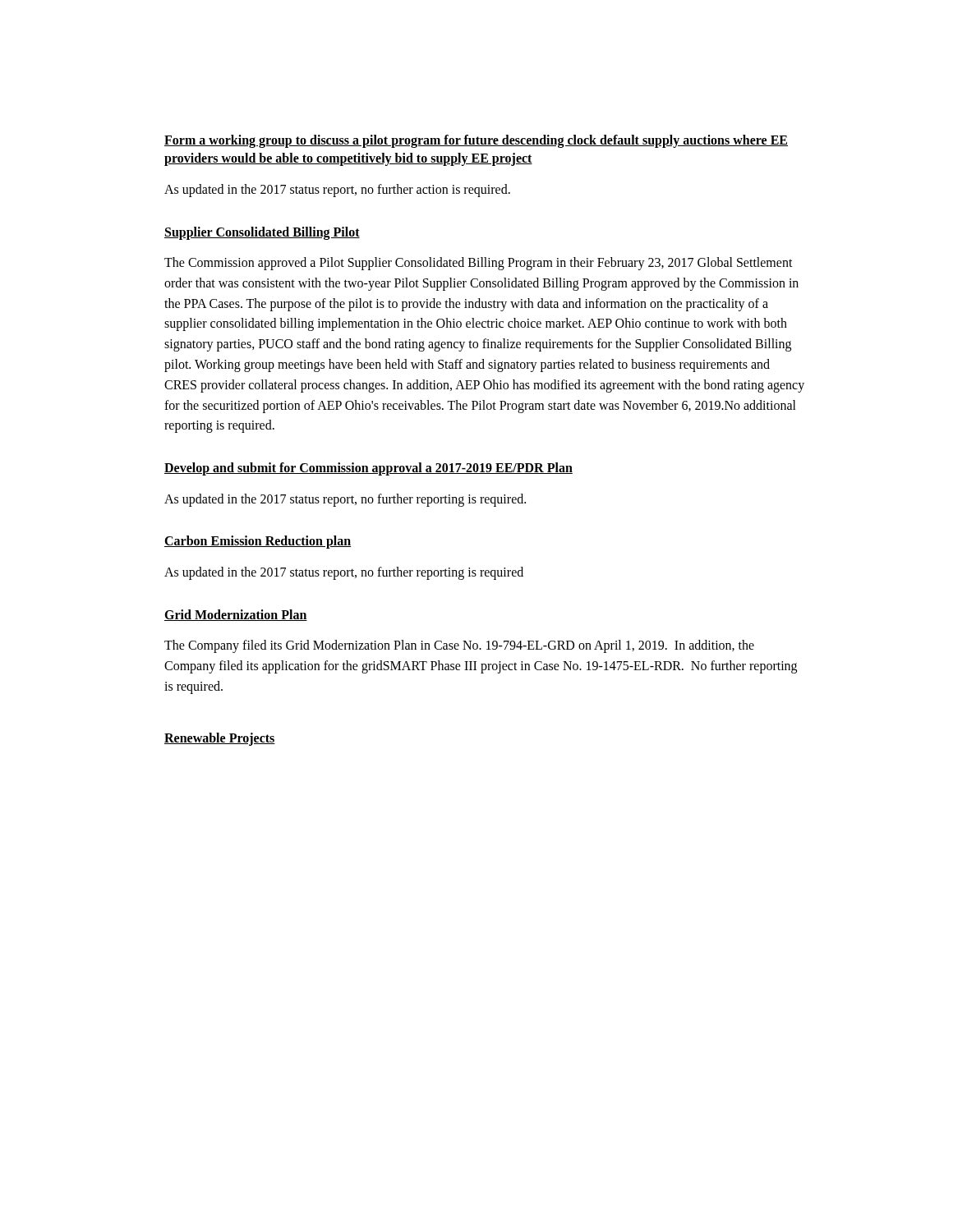Point to the passage starting "Form a working group"
Viewport: 953px width, 1232px height.
[x=476, y=149]
